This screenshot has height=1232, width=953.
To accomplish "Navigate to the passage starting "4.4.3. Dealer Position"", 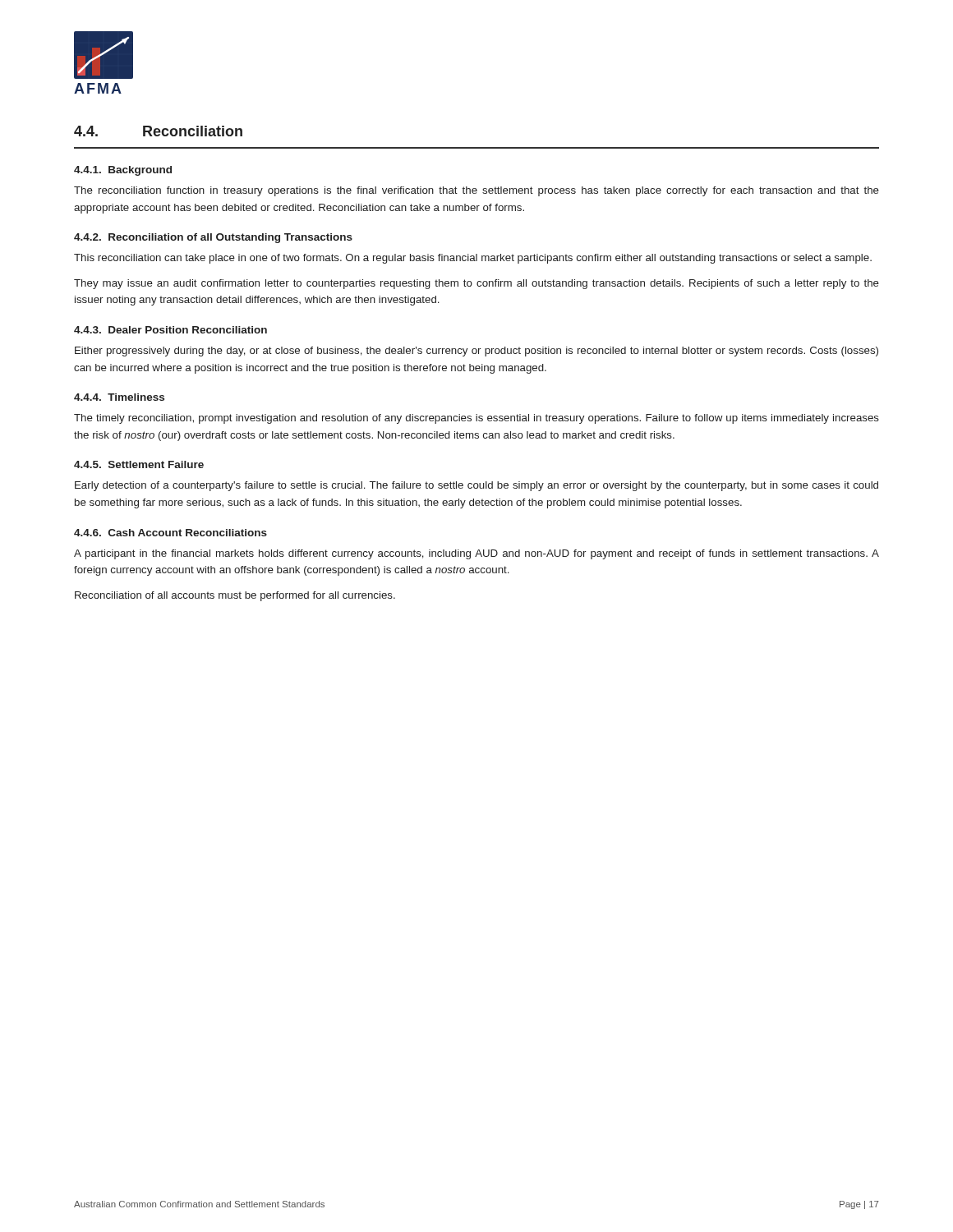I will 171,330.
